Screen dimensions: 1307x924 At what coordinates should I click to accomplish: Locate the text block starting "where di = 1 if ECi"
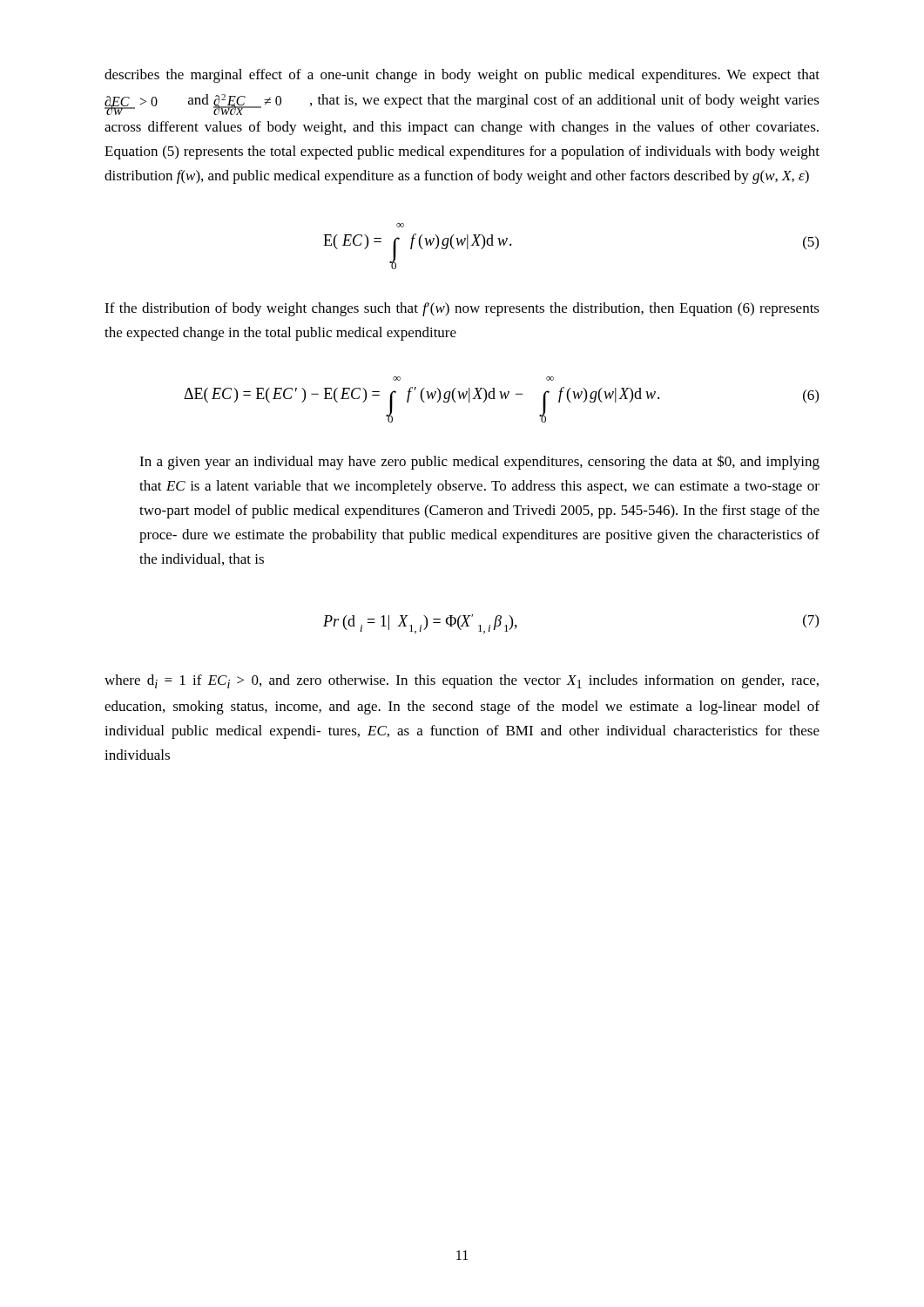pos(462,718)
